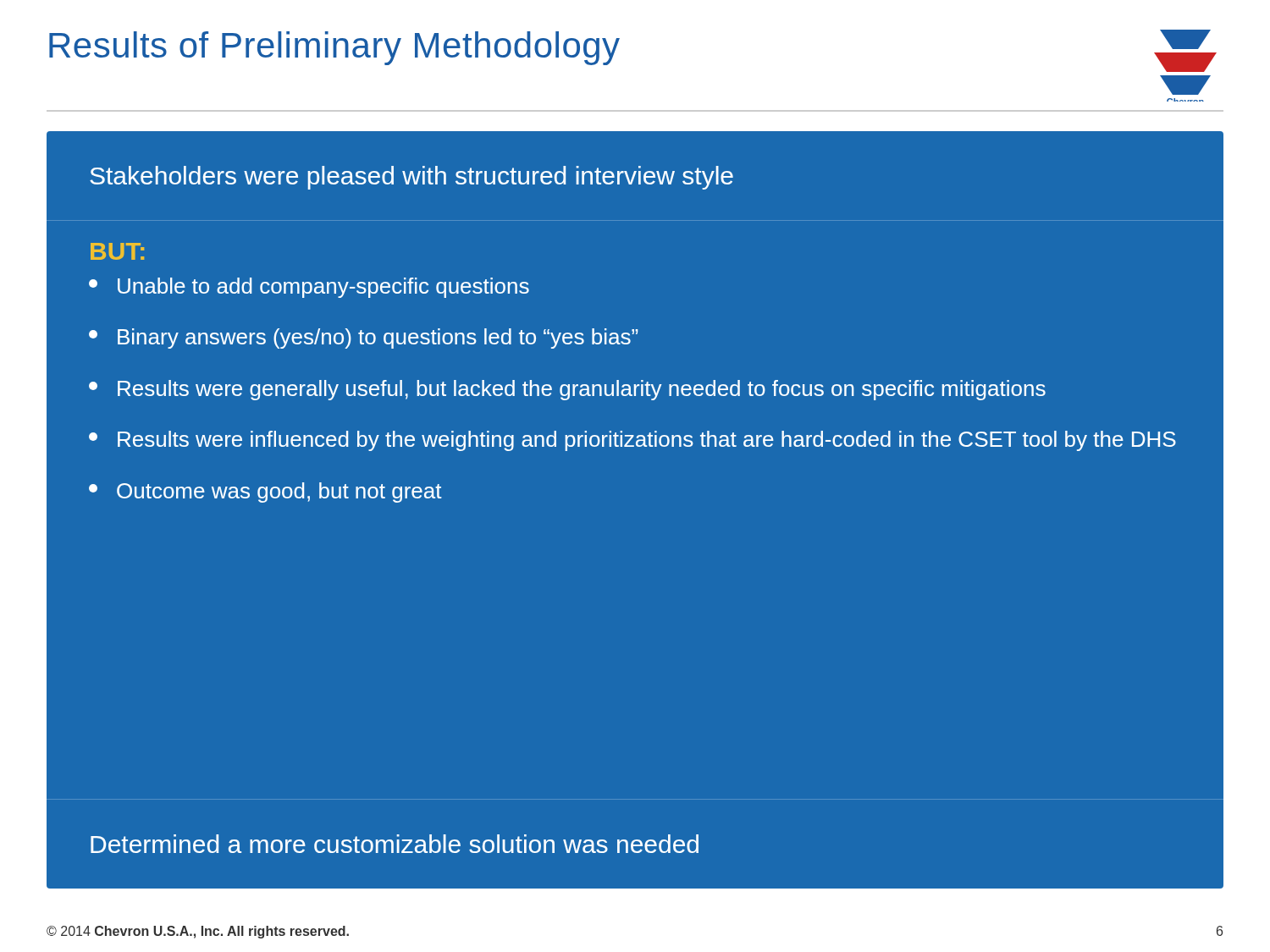Locate the list item that says "Results were generally useful, but"
The height and width of the screenshot is (952, 1270).
click(x=635, y=388)
